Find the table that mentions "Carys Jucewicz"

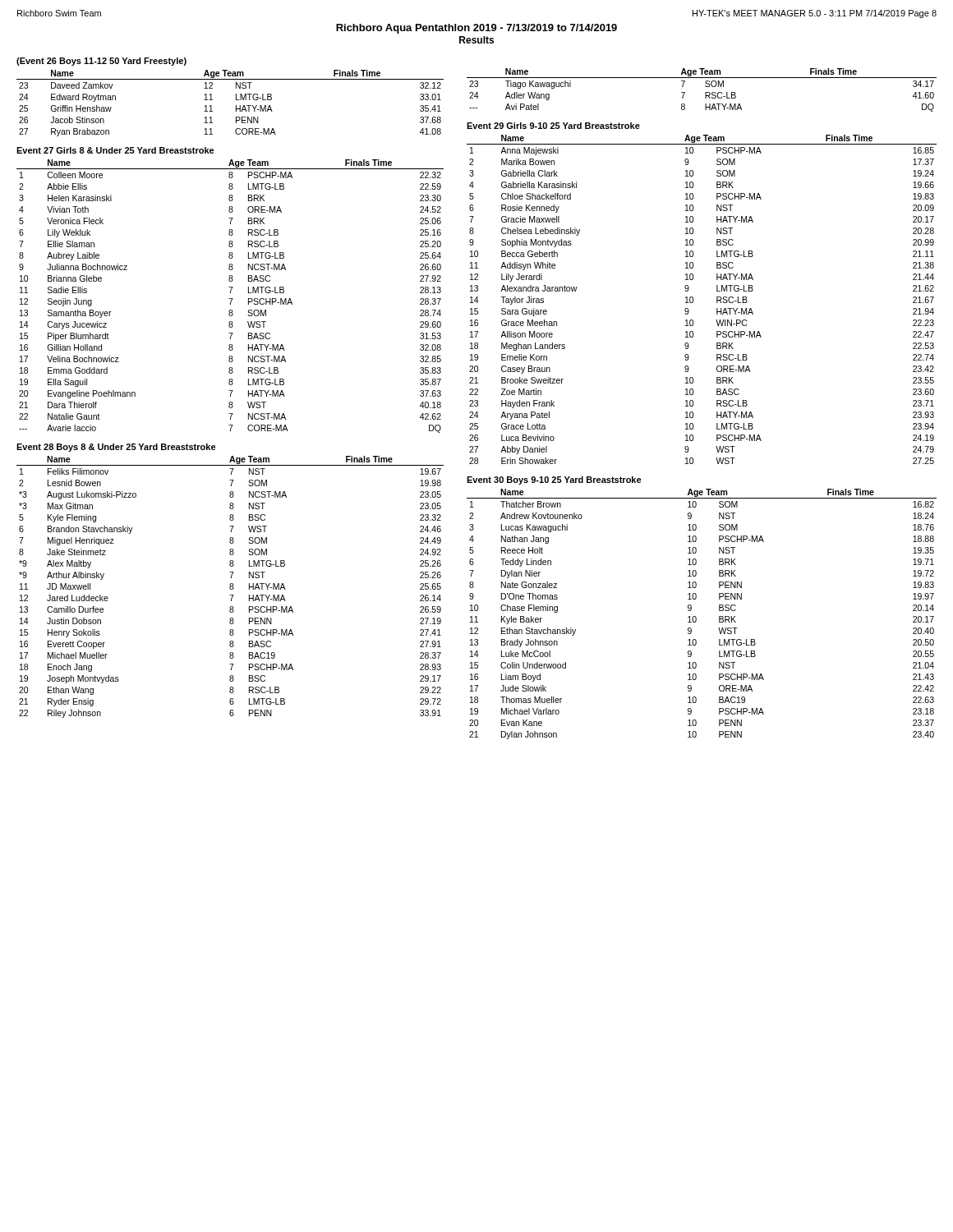pos(230,295)
